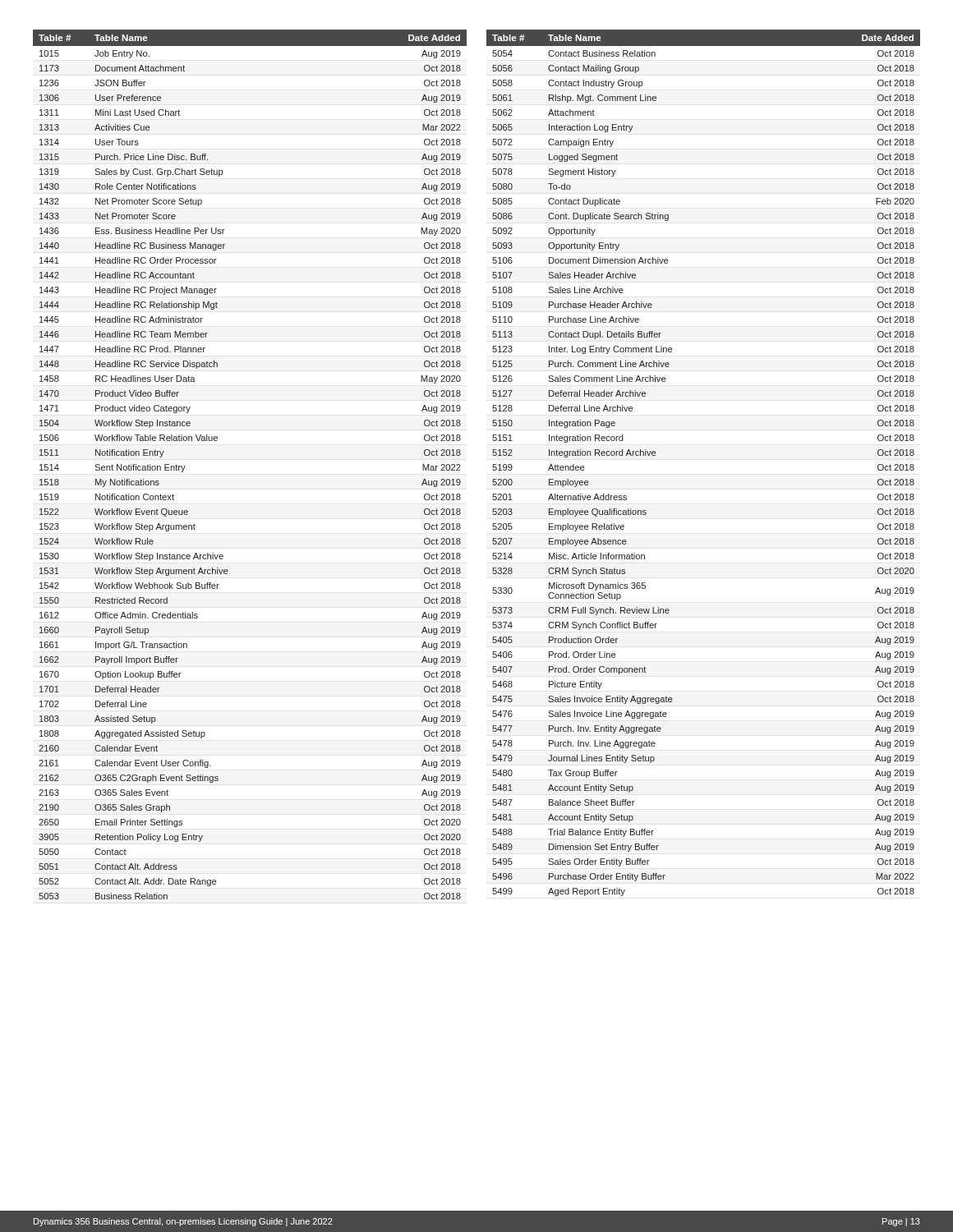953x1232 pixels.
Task: Find the table that mentions "Sales Comment Line Archive"
Action: 703,466
